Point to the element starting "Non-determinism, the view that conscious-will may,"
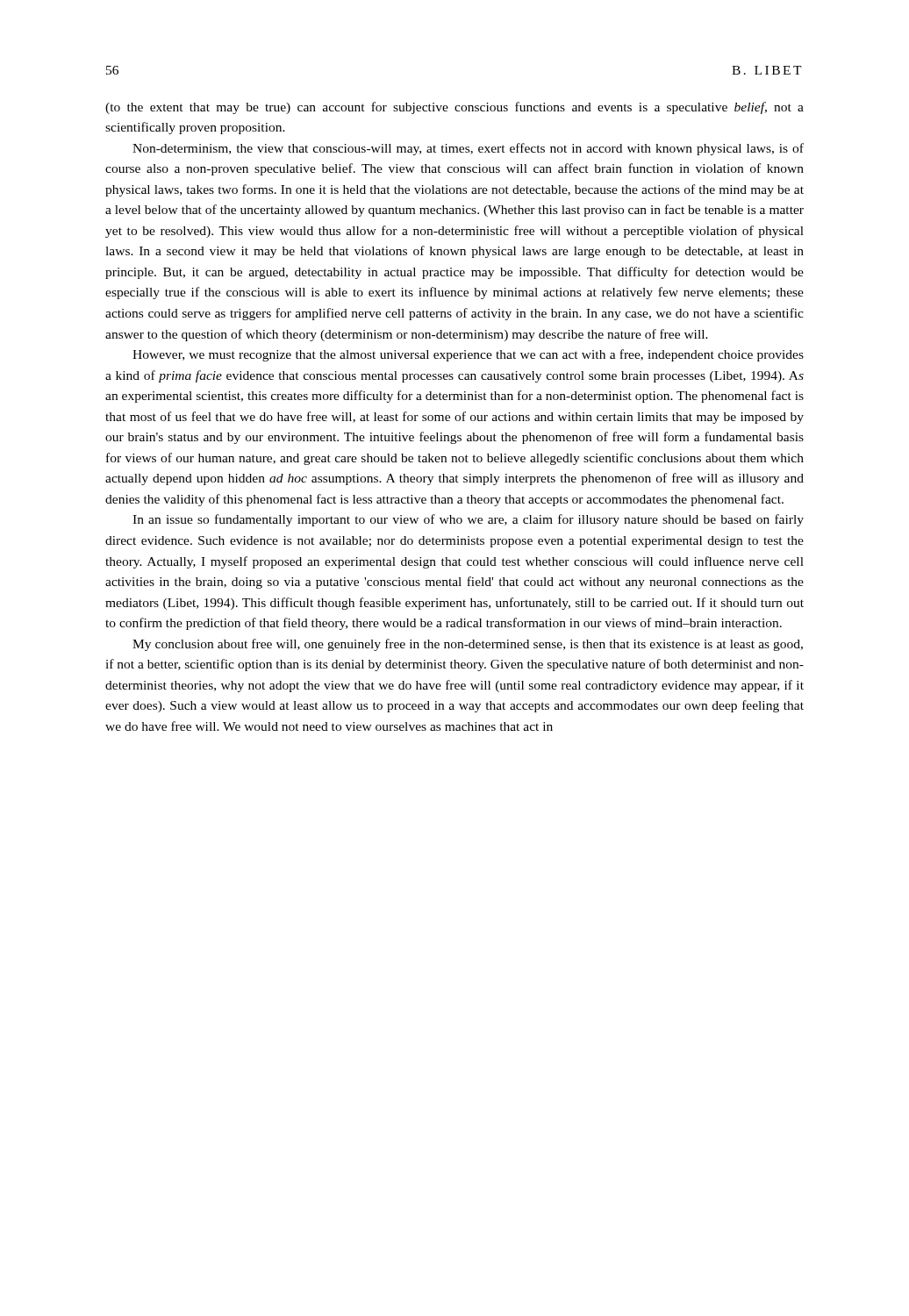 454,241
